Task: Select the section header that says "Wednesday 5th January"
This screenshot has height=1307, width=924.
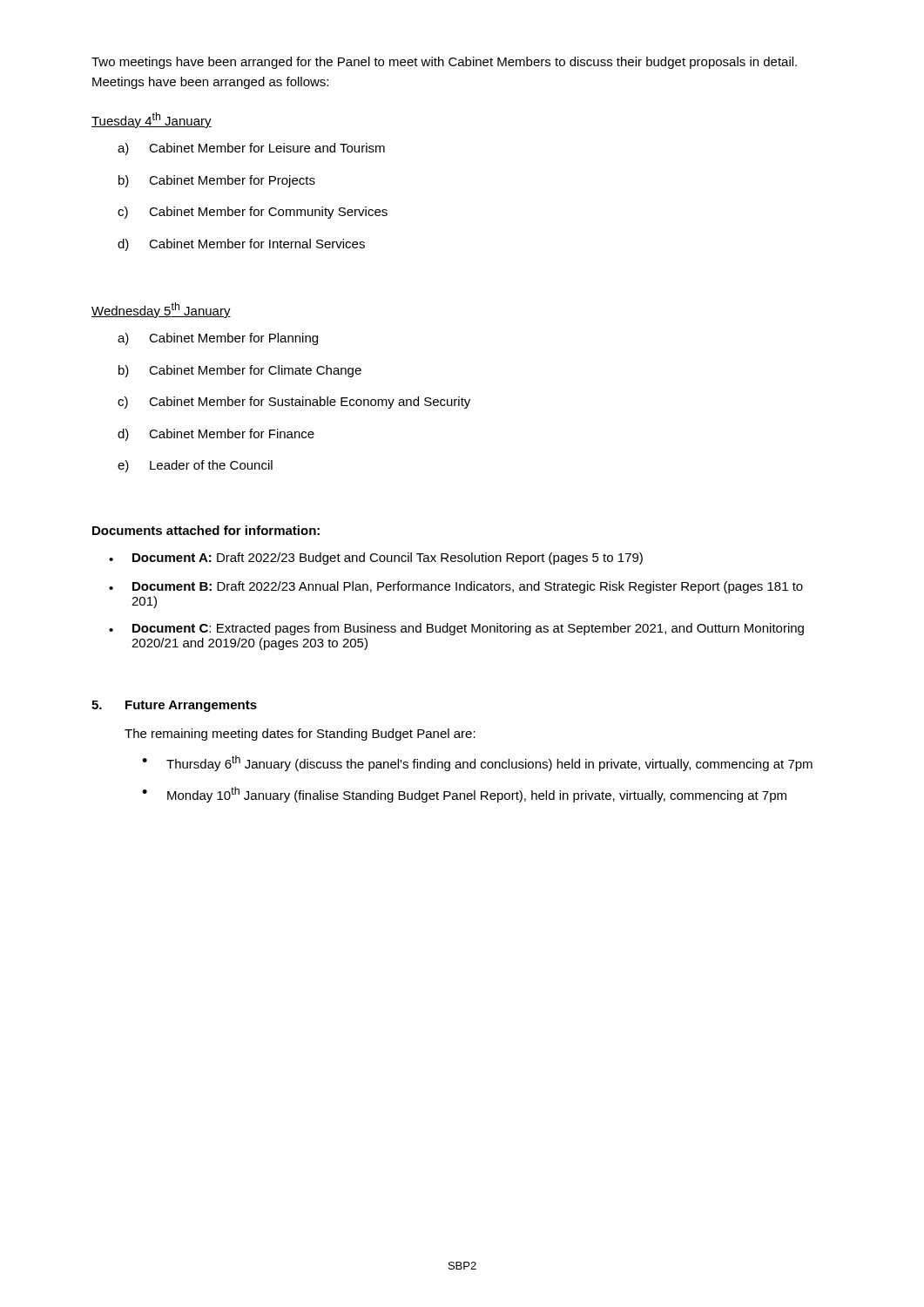Action: [x=161, y=309]
